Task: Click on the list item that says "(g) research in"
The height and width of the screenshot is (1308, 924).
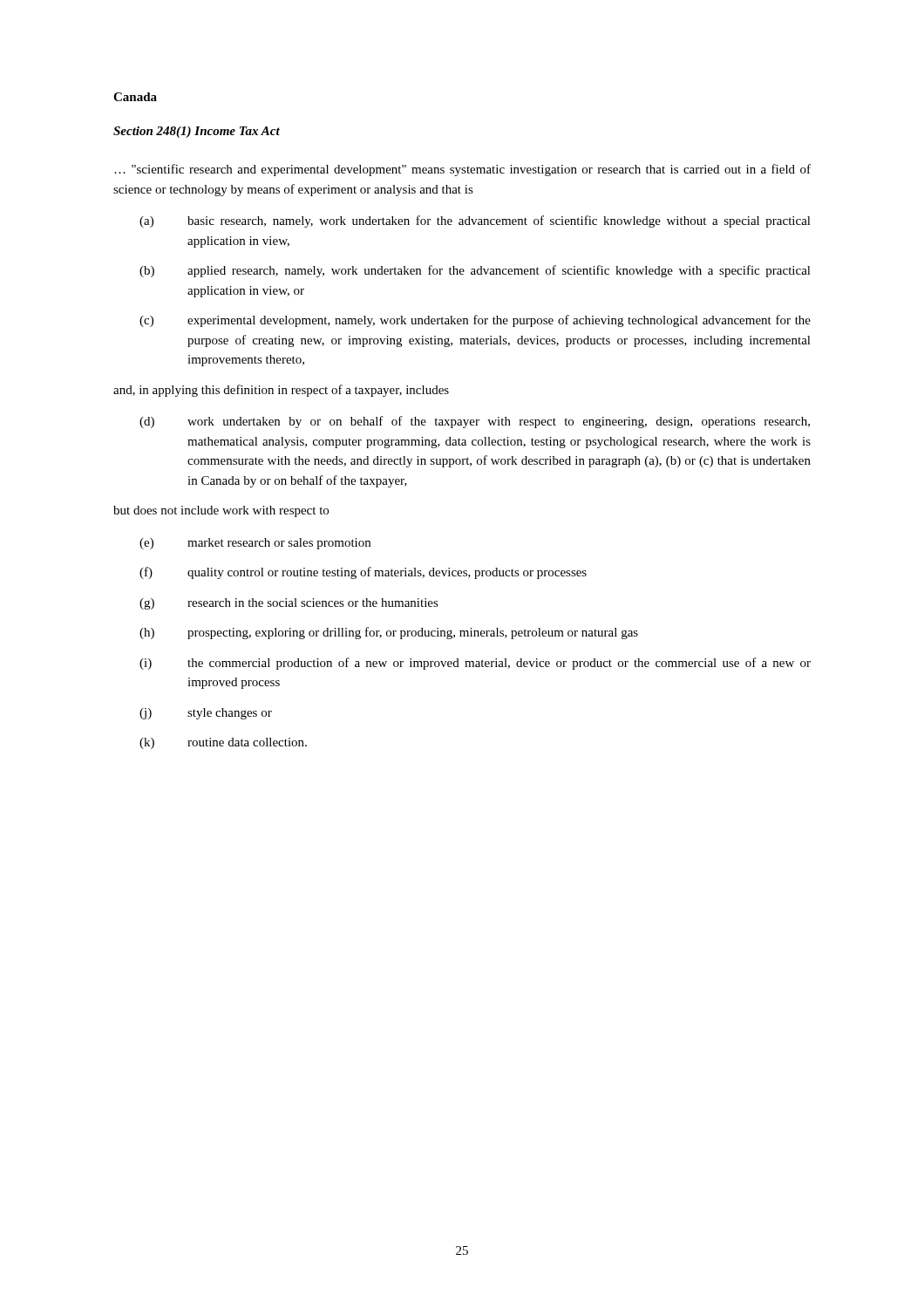Action: 289,604
